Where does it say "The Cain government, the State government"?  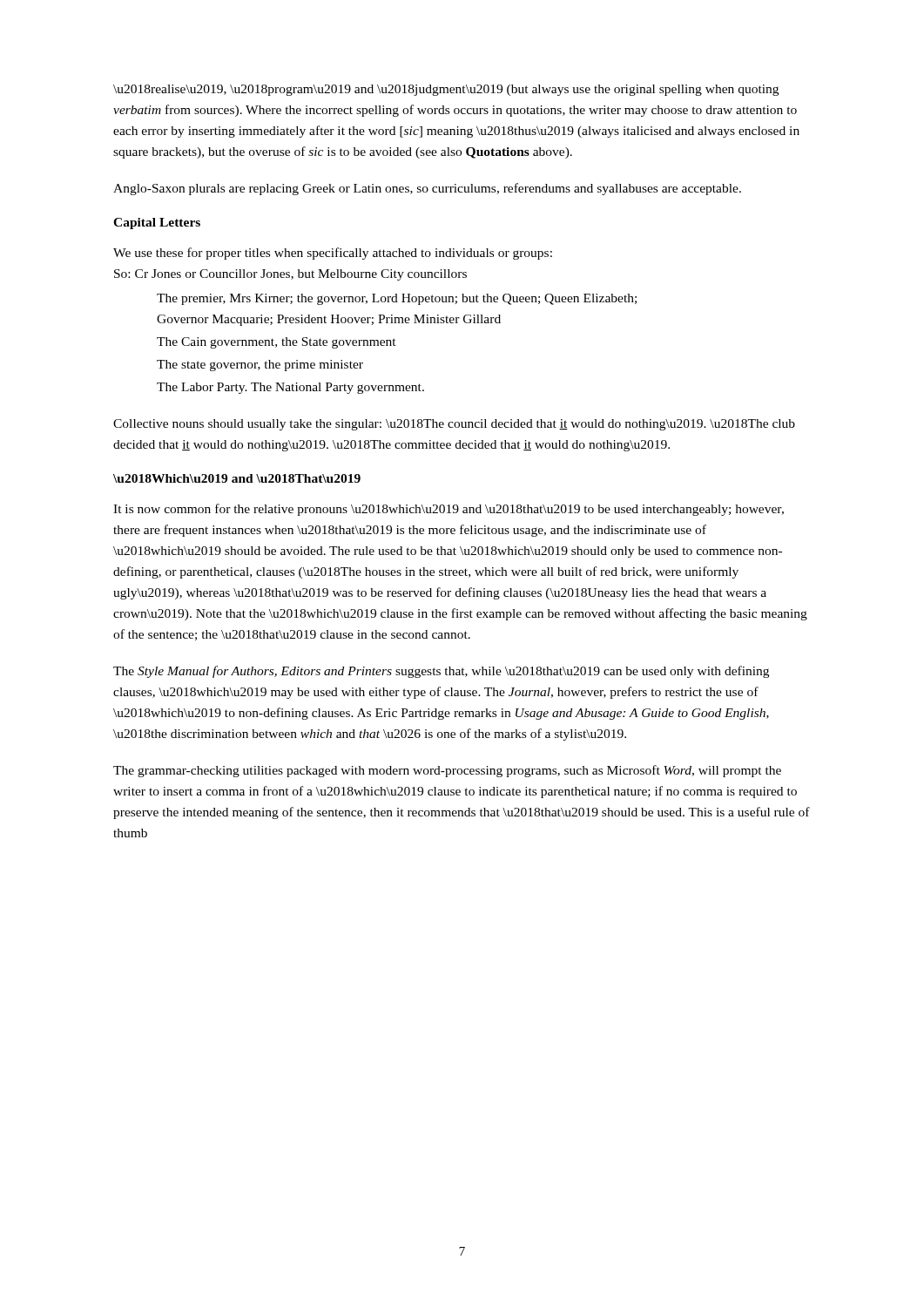[x=276, y=341]
